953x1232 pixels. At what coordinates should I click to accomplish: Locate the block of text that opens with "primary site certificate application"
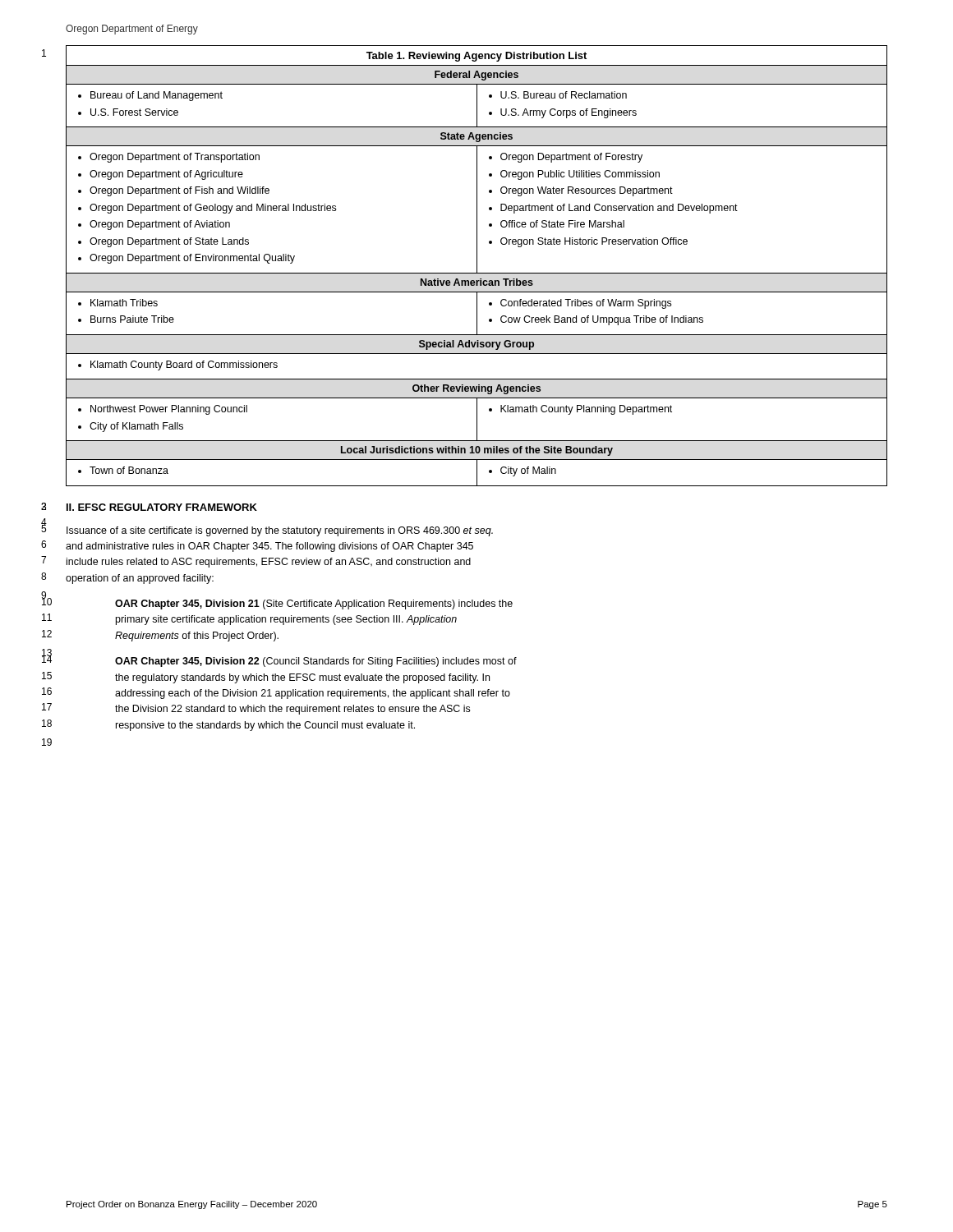tap(286, 620)
